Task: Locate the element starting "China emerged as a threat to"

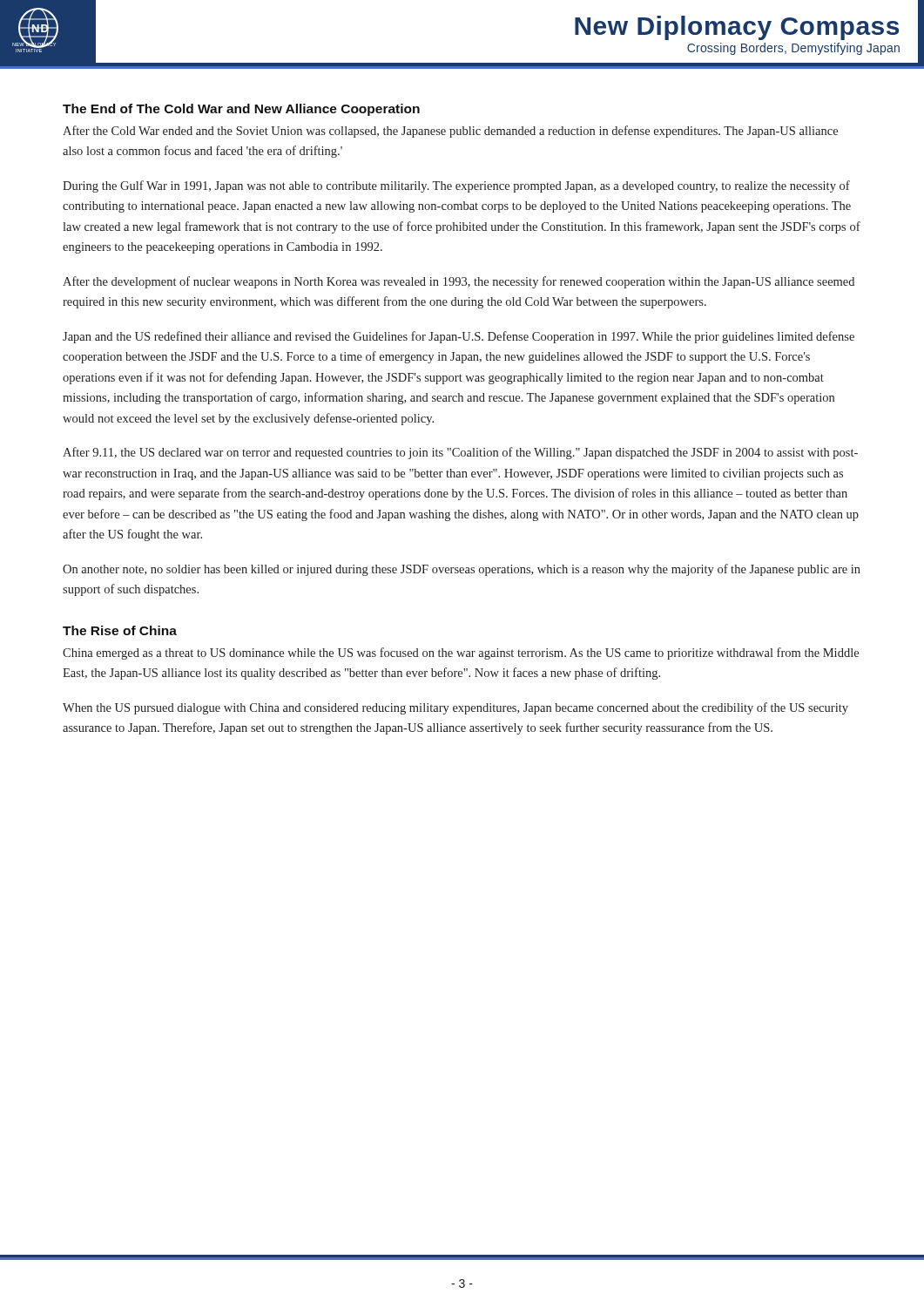Action: (461, 663)
